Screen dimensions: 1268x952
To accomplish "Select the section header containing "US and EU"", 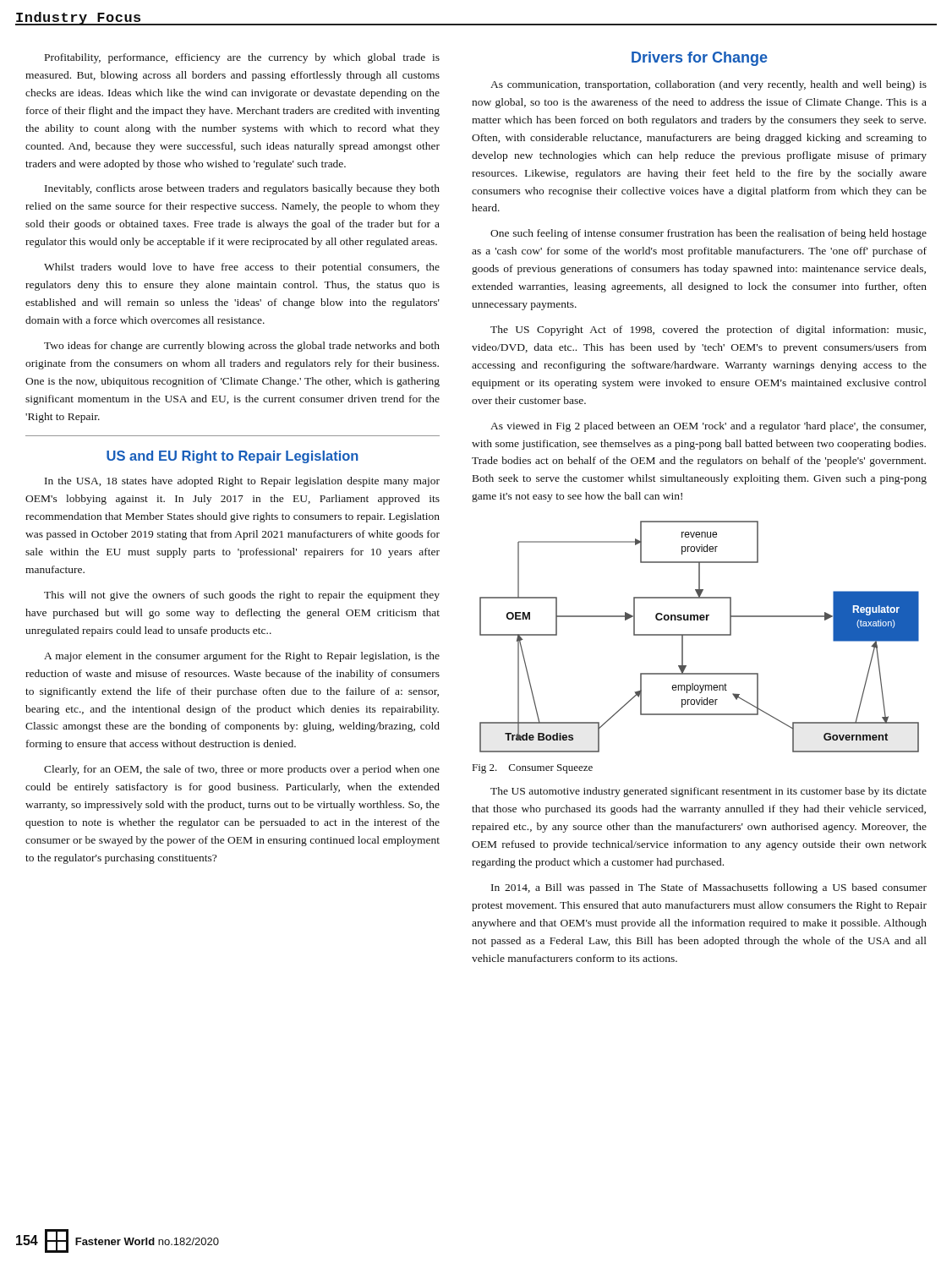I will pos(232,456).
